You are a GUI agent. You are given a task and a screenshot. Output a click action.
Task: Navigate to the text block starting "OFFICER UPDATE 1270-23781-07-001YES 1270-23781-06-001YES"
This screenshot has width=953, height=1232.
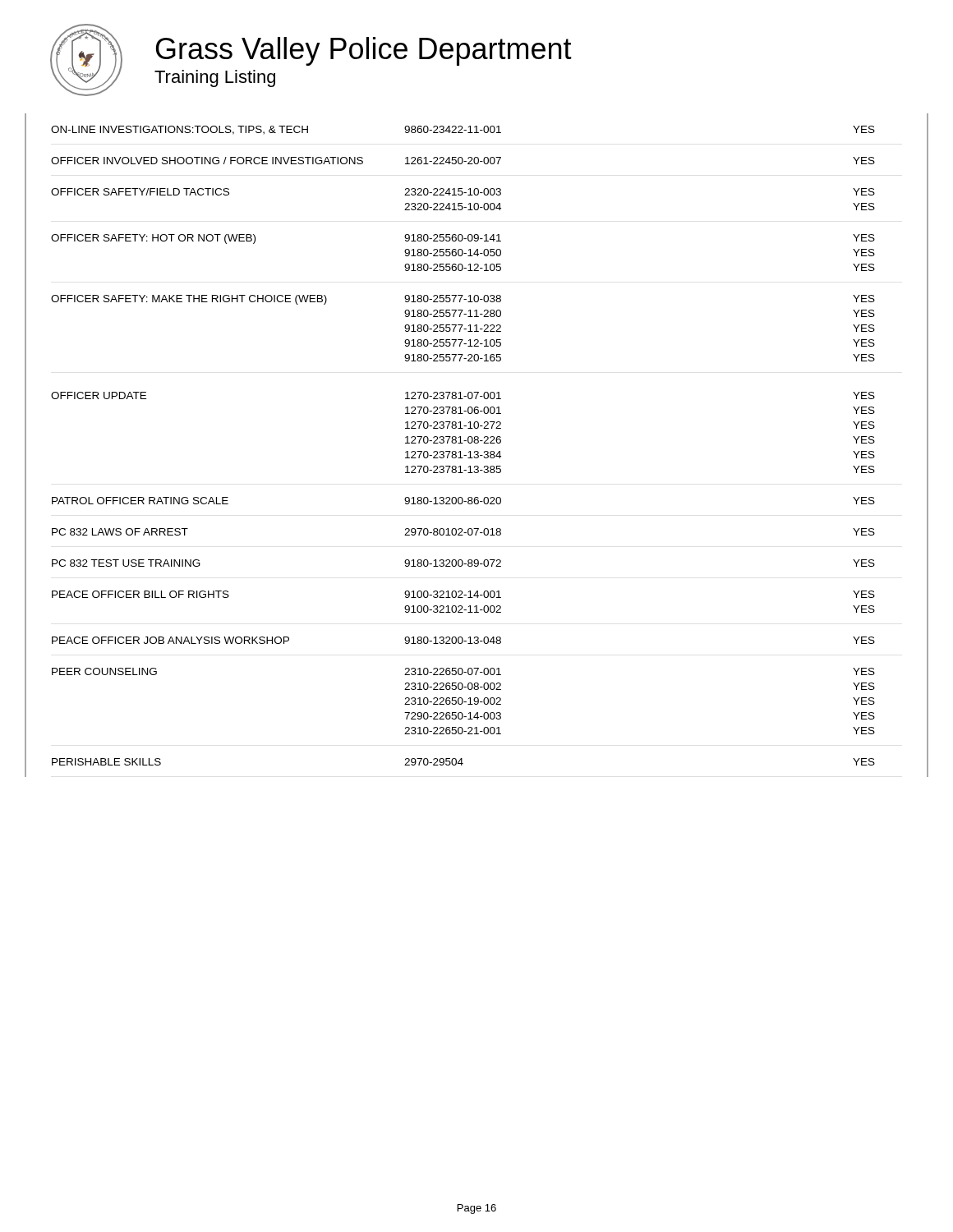(476, 432)
